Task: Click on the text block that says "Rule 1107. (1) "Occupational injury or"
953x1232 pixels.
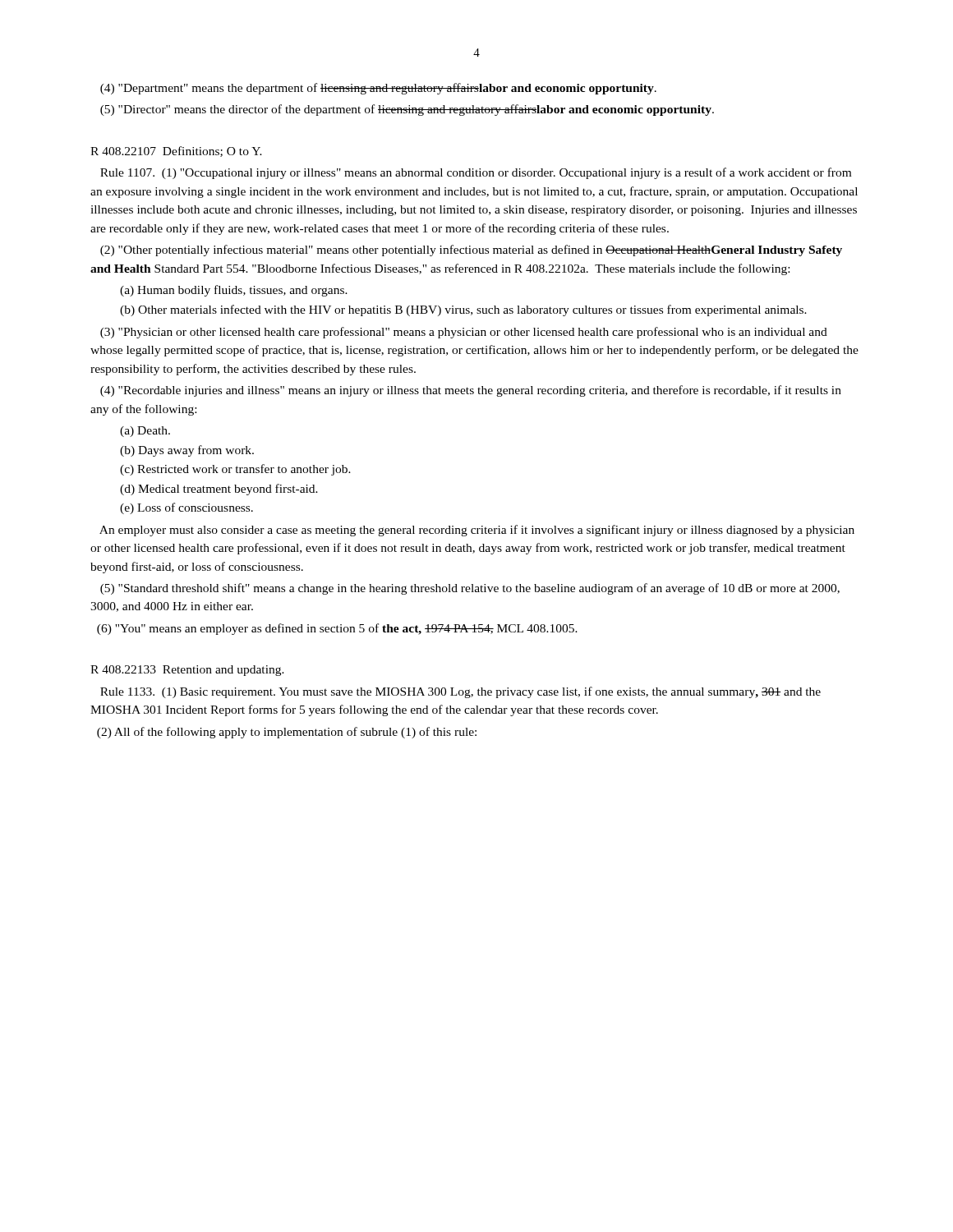Action: click(x=474, y=200)
